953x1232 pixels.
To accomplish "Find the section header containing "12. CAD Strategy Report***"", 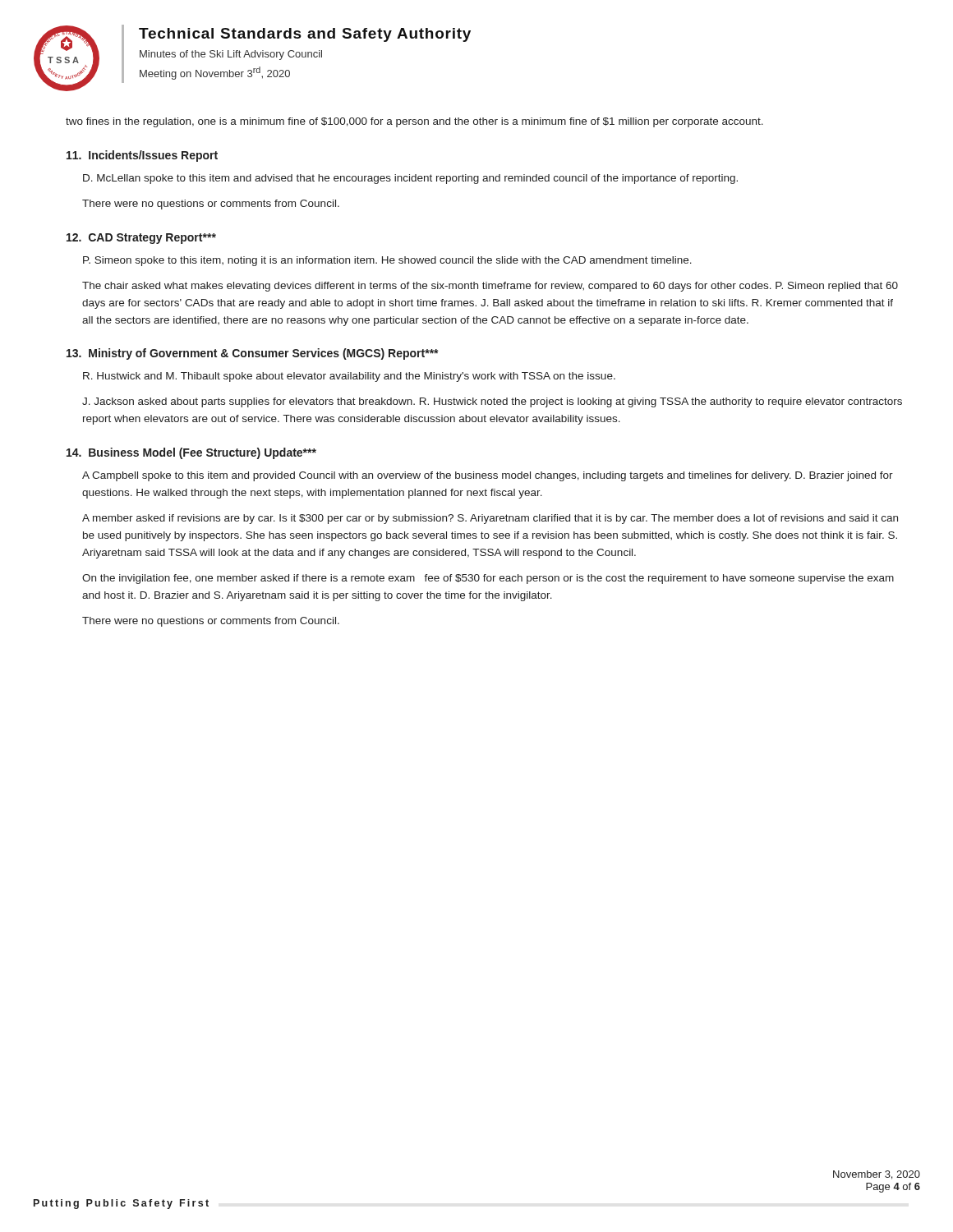I will click(x=141, y=237).
